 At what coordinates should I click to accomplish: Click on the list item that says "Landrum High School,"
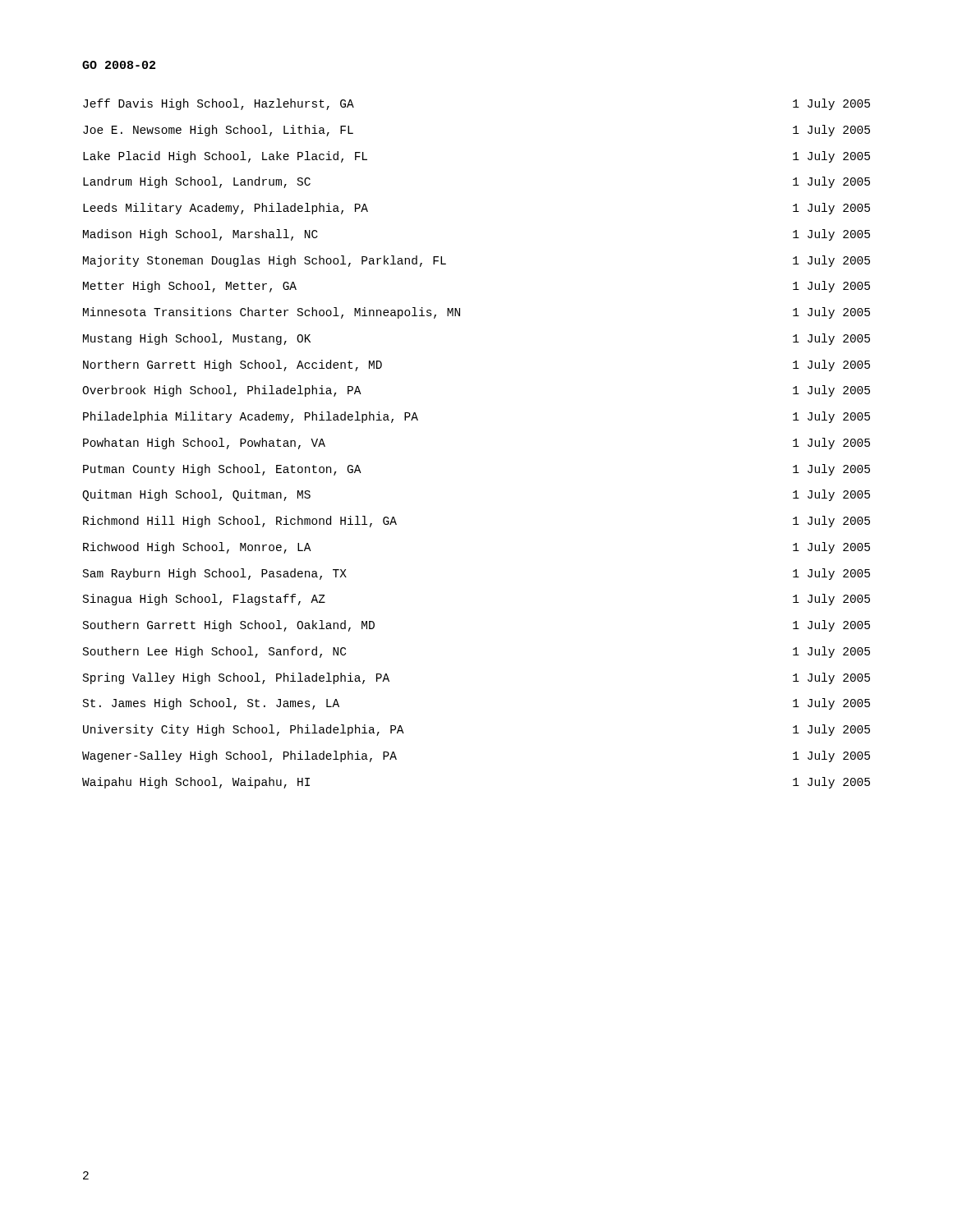[198, 182]
